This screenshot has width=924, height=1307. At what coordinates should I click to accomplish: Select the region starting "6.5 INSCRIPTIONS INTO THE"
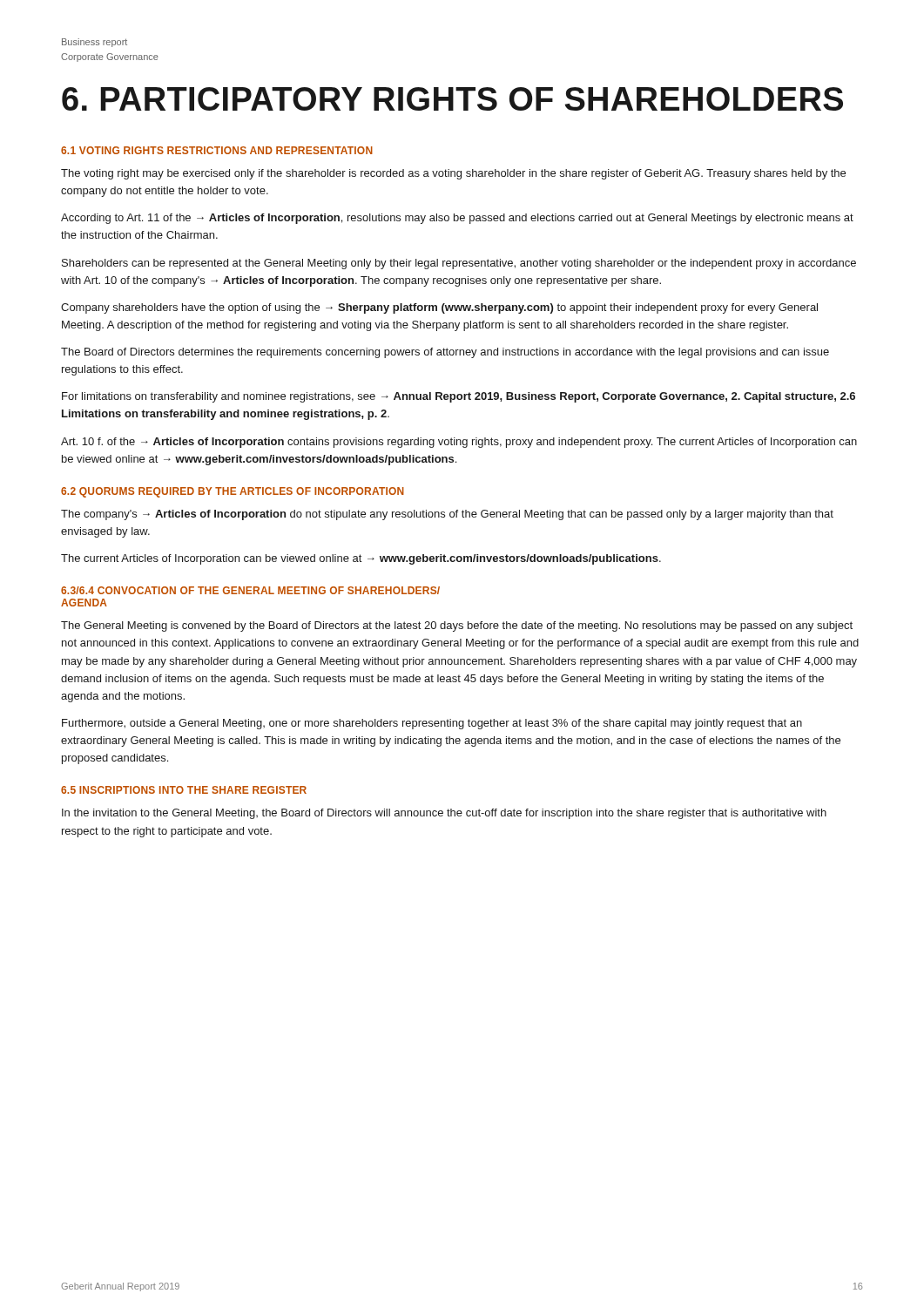[184, 791]
